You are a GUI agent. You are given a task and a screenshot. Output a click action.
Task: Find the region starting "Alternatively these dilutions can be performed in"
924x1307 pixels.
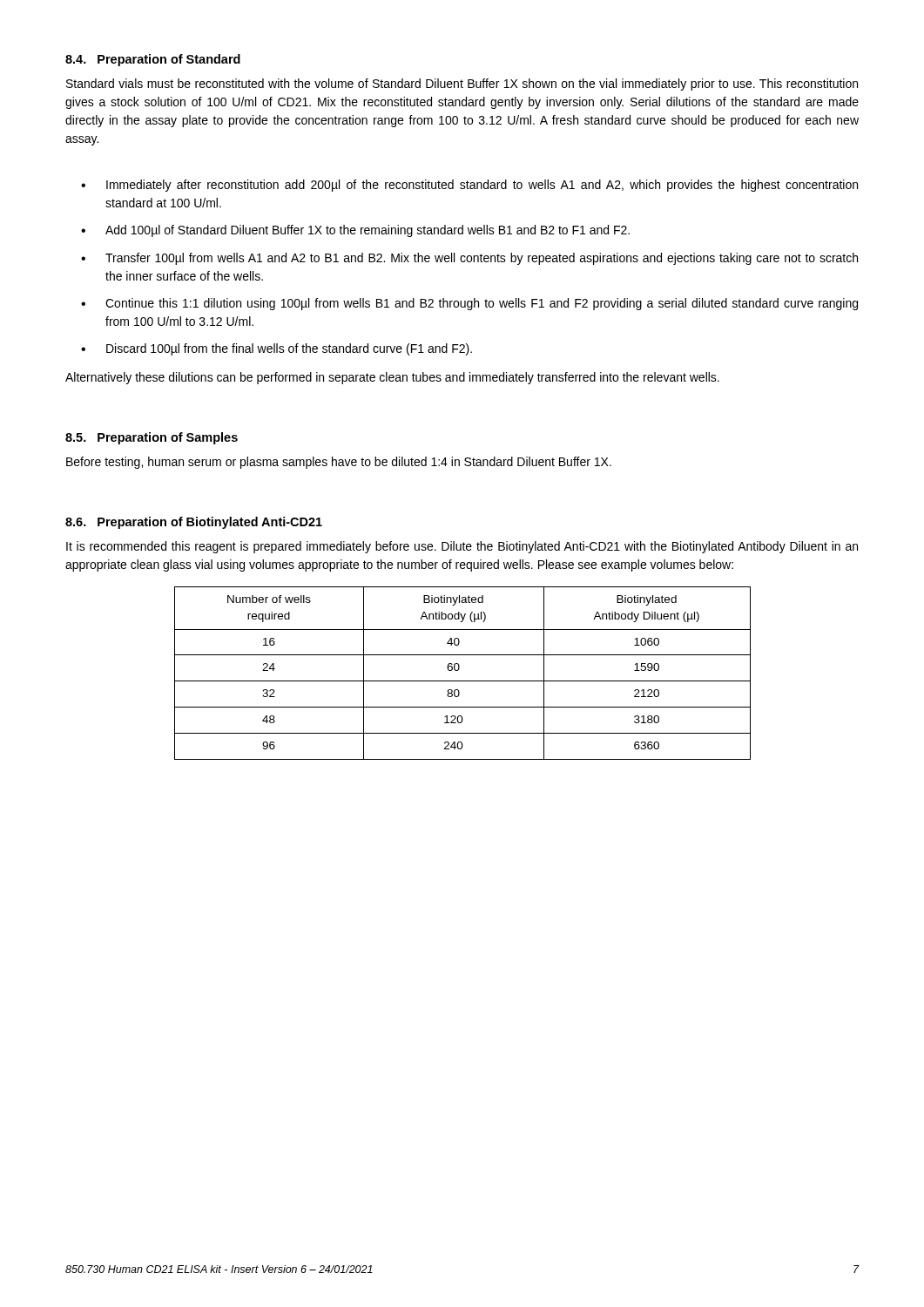click(393, 377)
